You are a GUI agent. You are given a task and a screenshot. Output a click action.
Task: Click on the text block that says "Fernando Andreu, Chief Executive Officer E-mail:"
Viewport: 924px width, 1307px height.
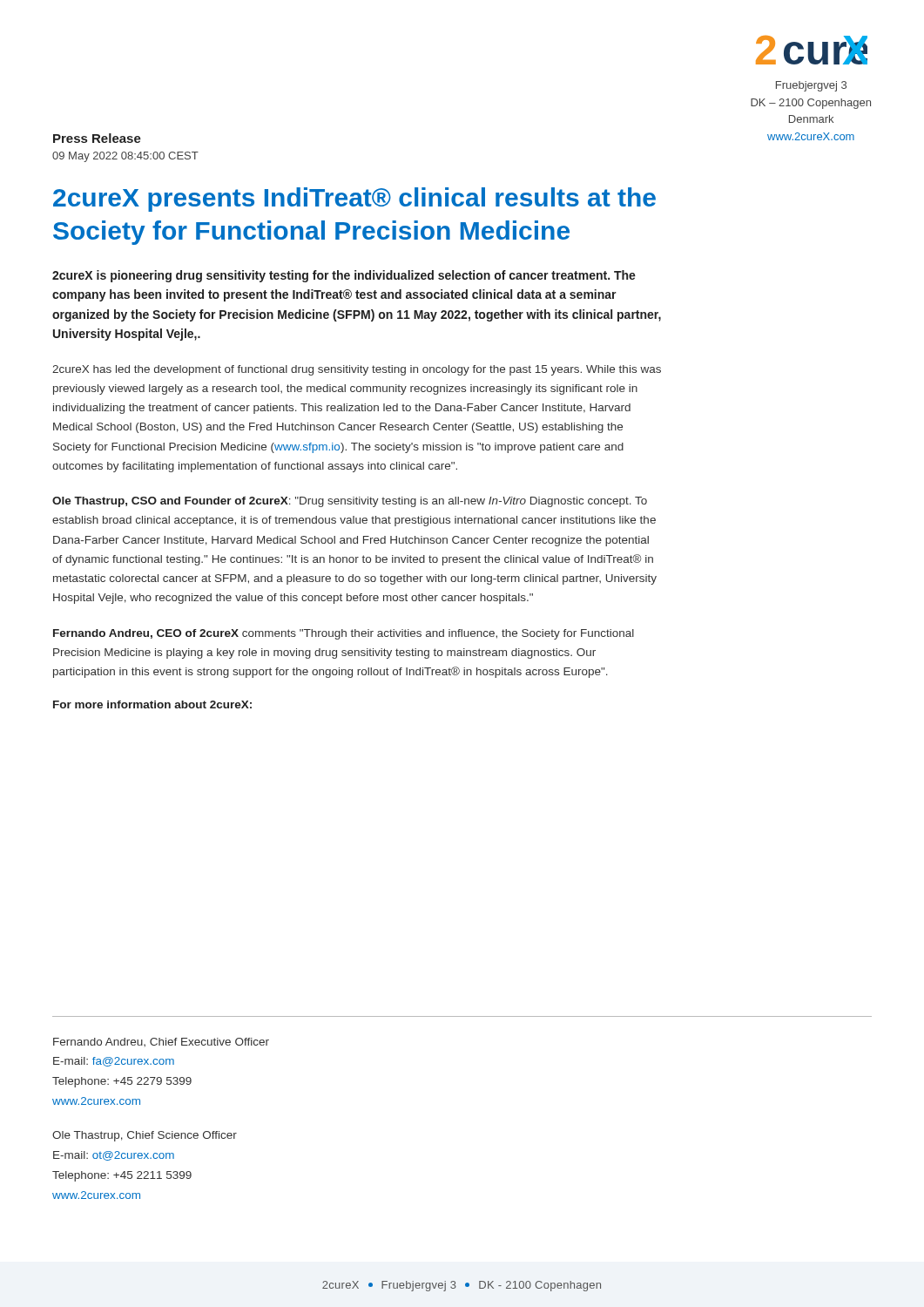tap(161, 1071)
